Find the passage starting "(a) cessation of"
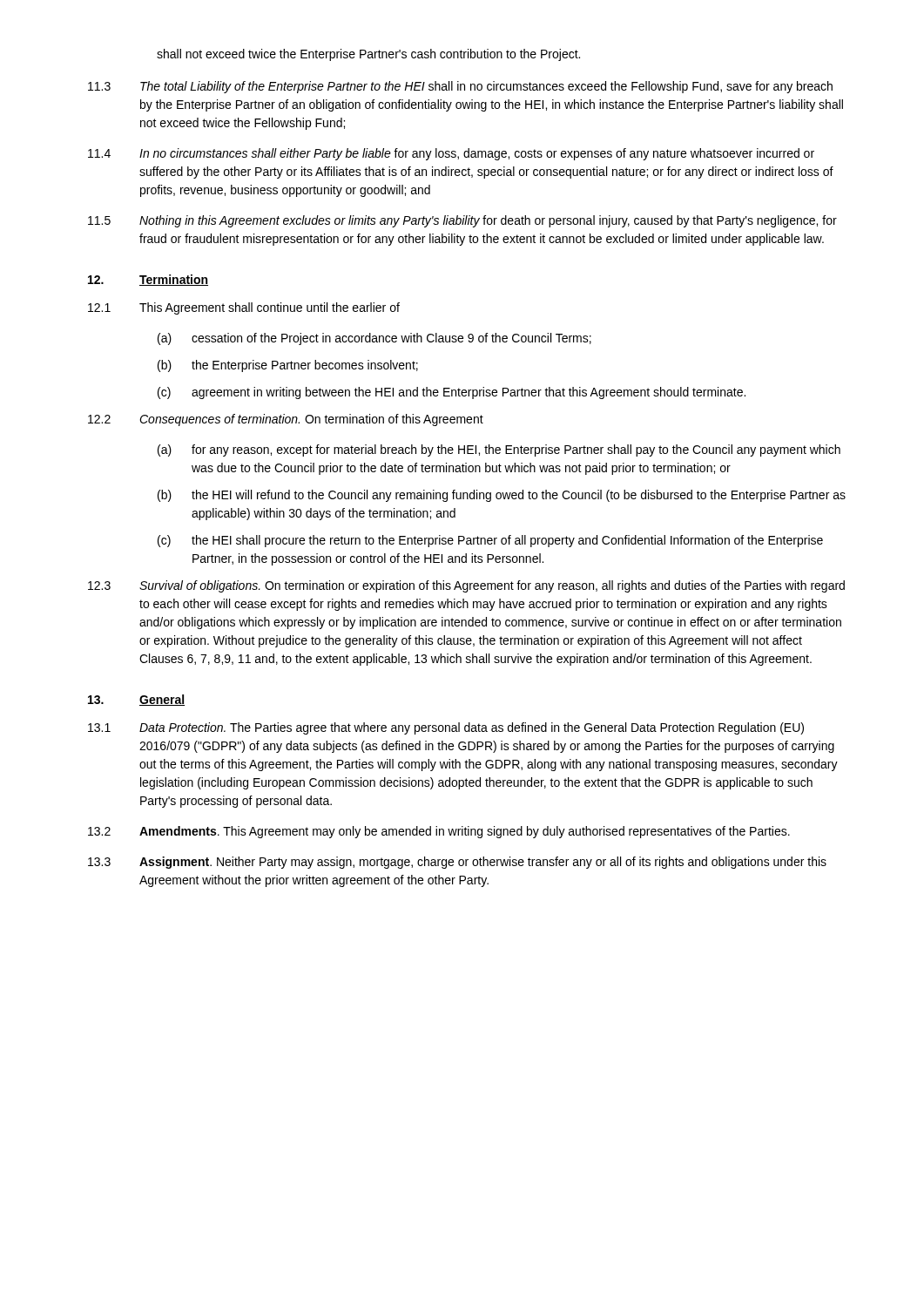The height and width of the screenshot is (1307, 924). click(x=501, y=339)
